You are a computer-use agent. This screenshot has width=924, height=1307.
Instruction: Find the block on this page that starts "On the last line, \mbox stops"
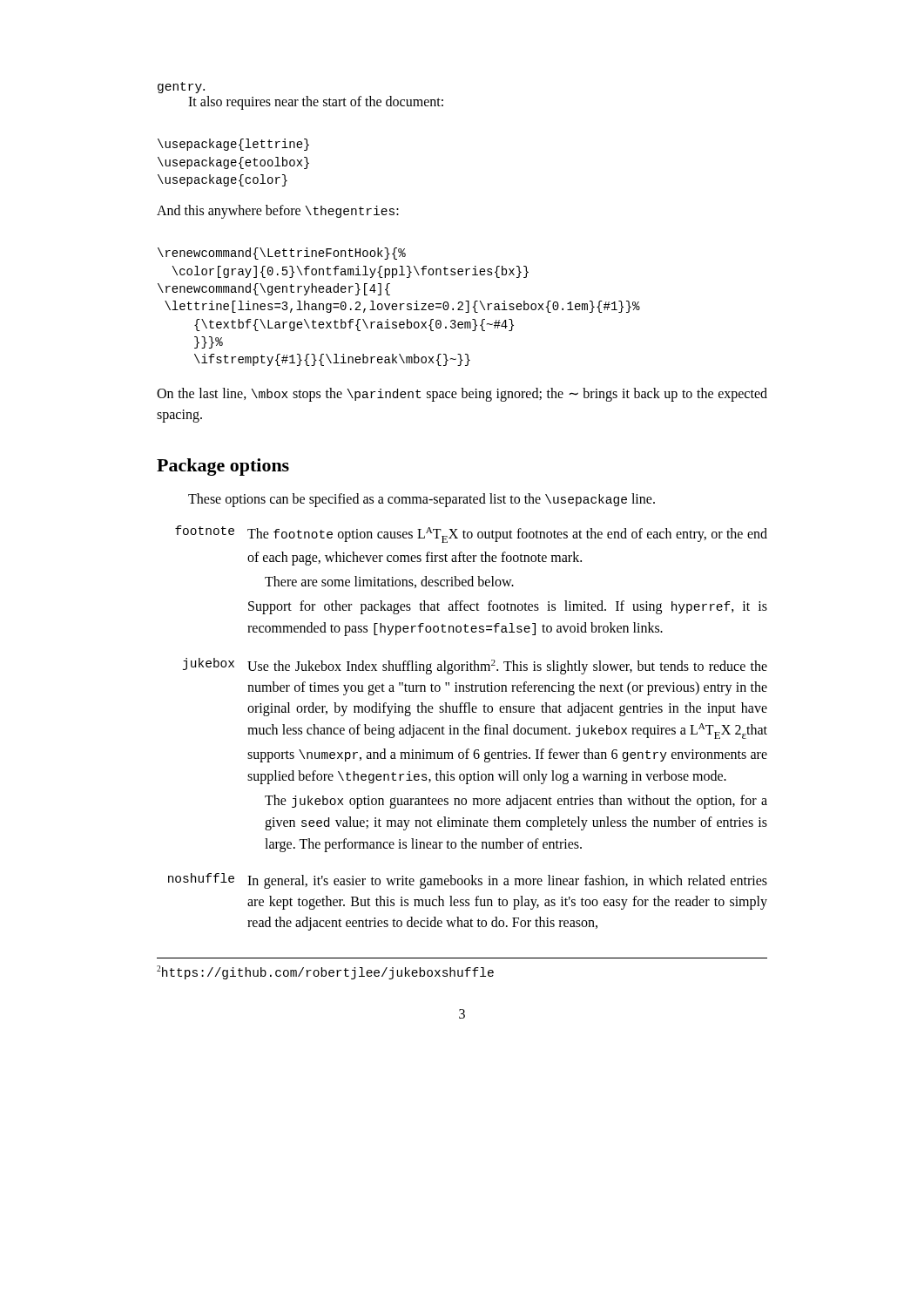click(x=462, y=404)
